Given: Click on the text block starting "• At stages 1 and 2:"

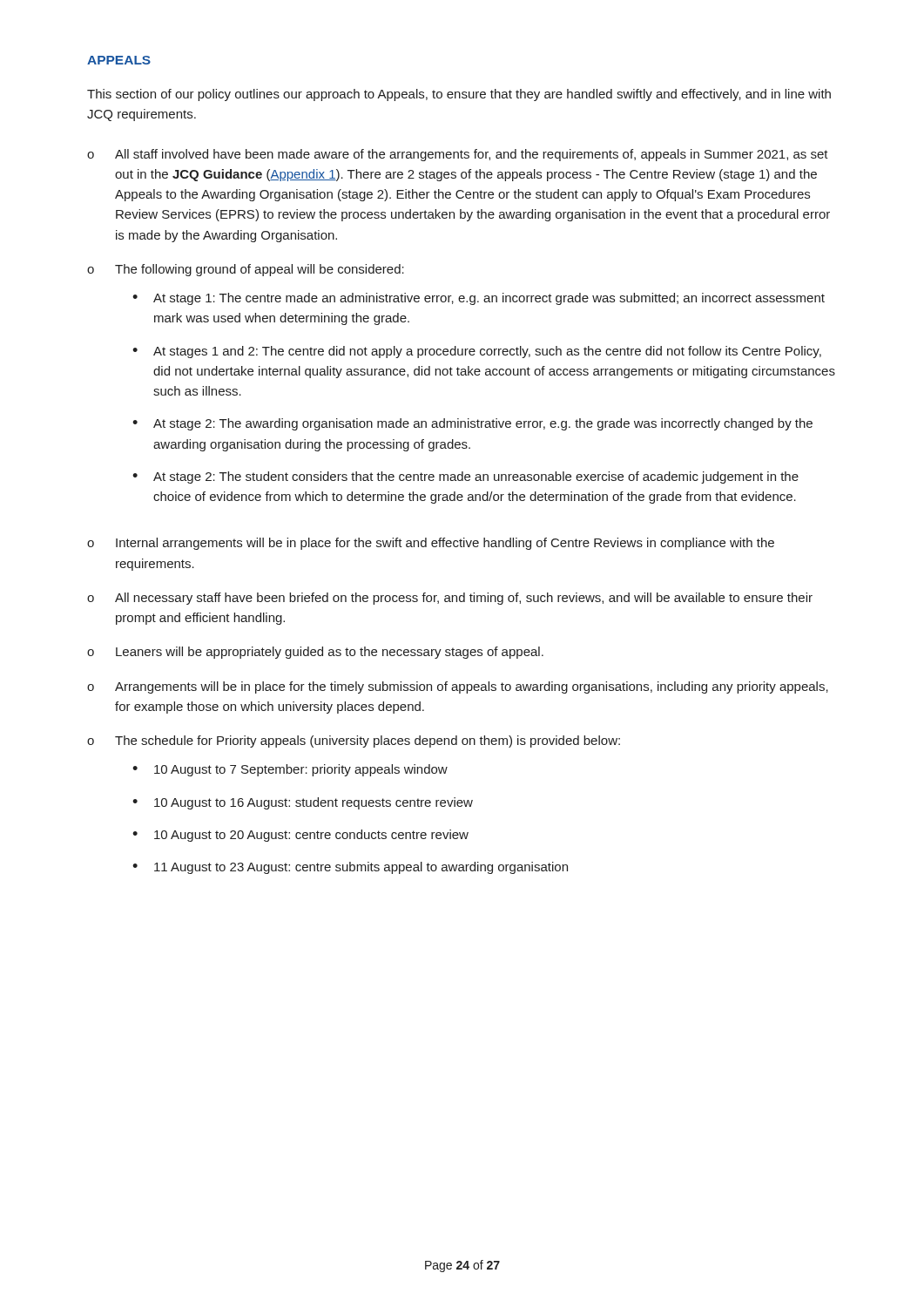Looking at the screenshot, I should 485,371.
